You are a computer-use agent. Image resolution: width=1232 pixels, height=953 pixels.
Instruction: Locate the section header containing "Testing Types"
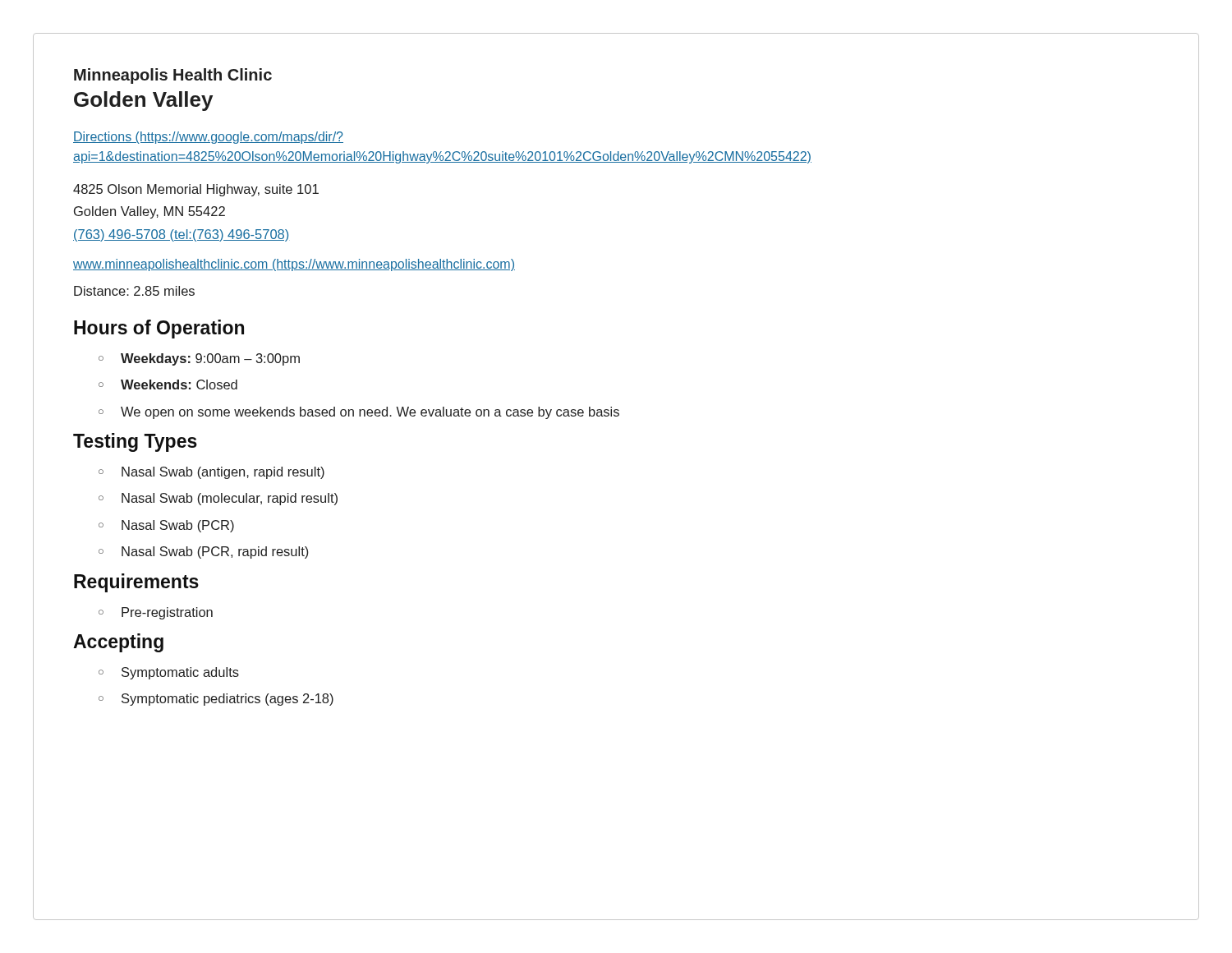(x=135, y=441)
